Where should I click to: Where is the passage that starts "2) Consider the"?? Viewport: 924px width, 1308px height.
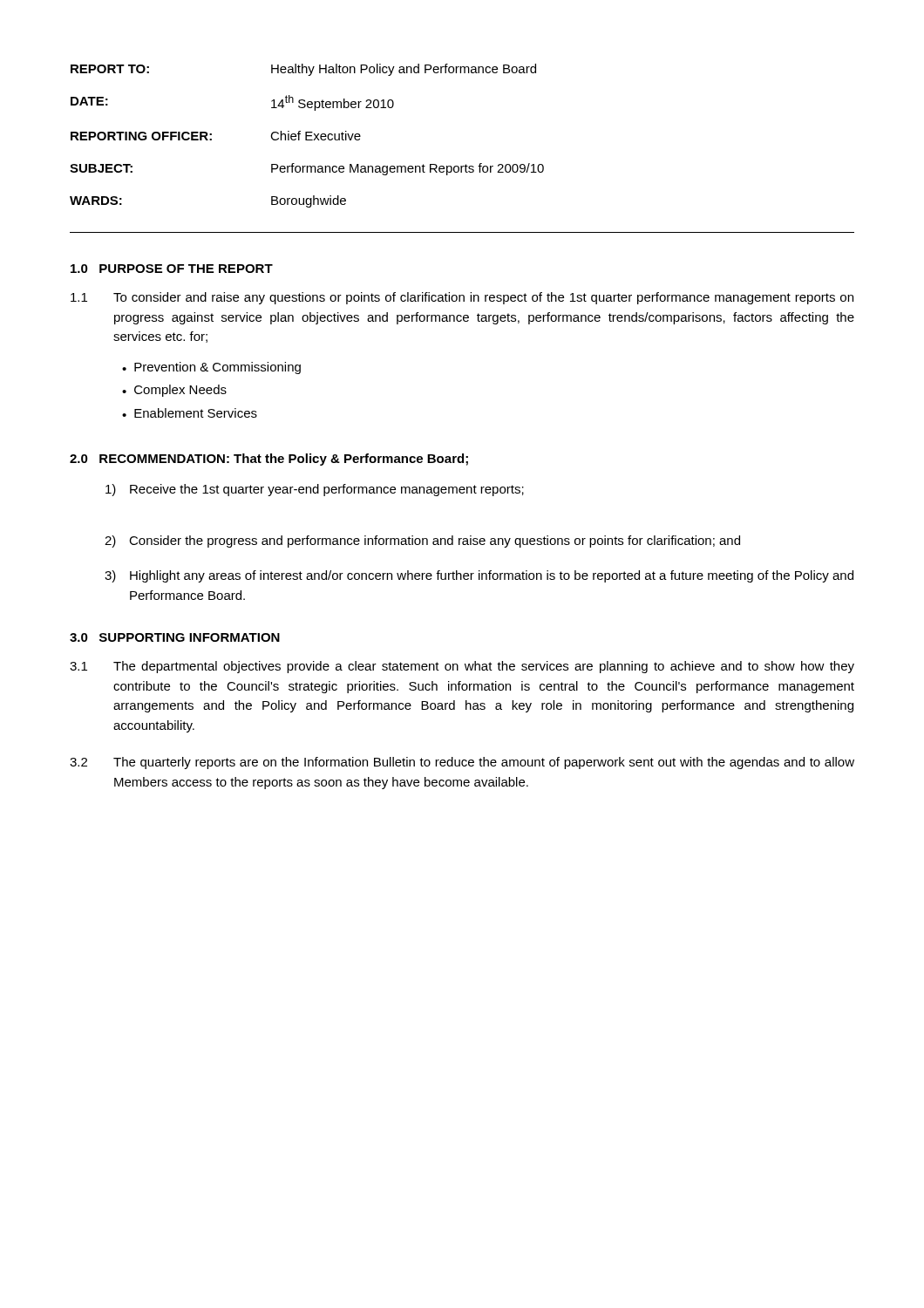(423, 540)
